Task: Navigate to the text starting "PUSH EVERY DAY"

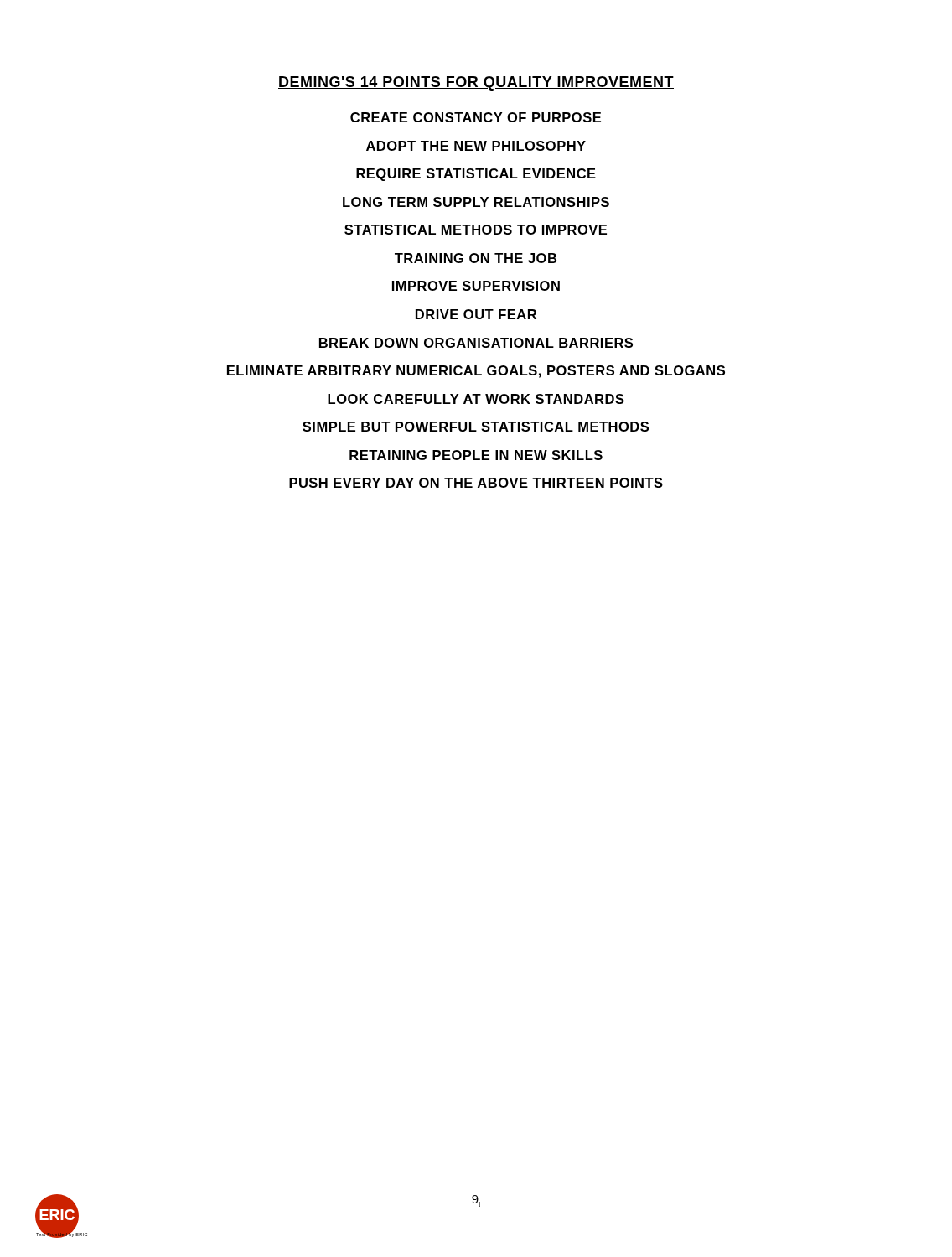Action: coord(476,483)
